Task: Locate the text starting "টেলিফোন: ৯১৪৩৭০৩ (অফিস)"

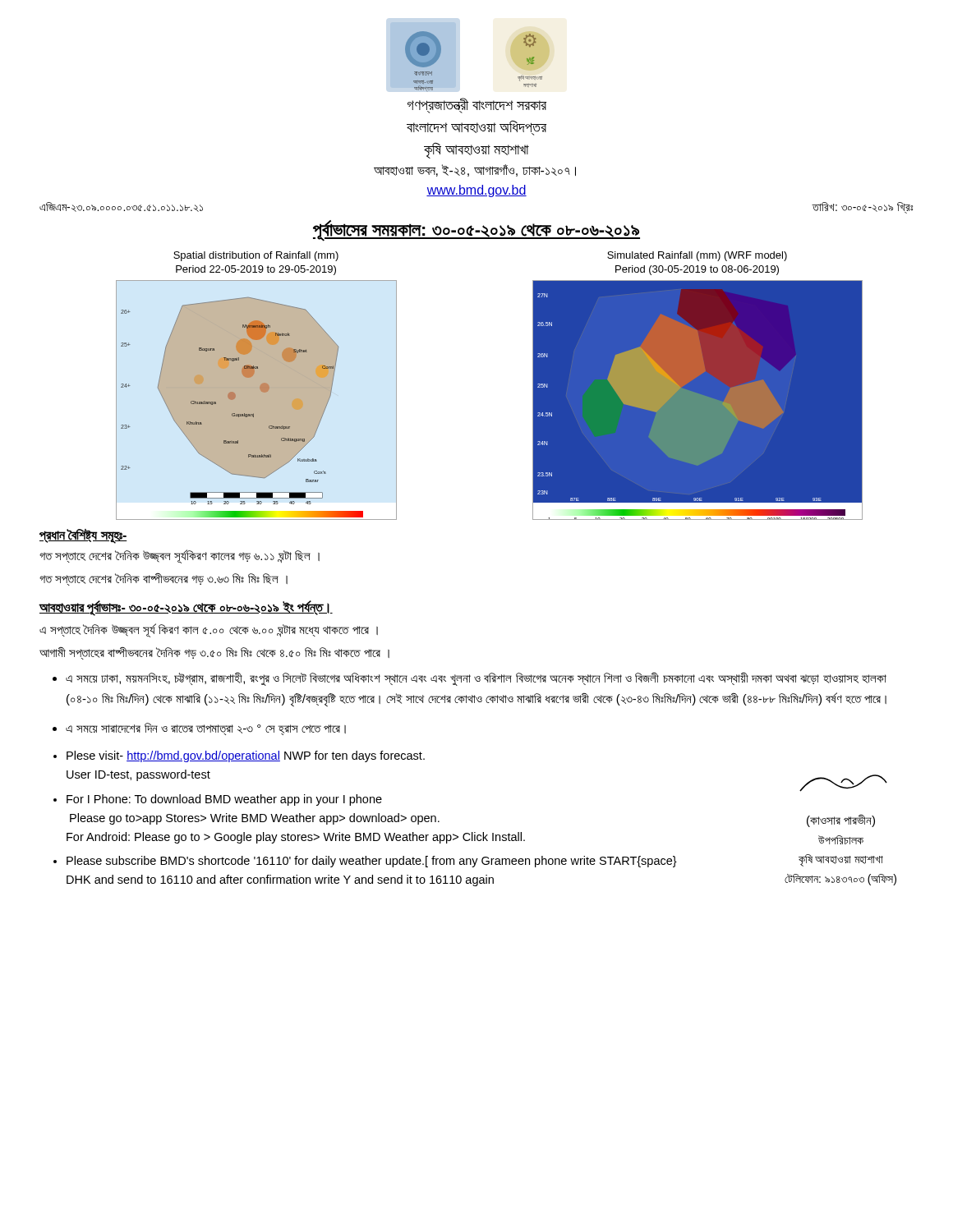Action: pyautogui.click(x=841, y=879)
